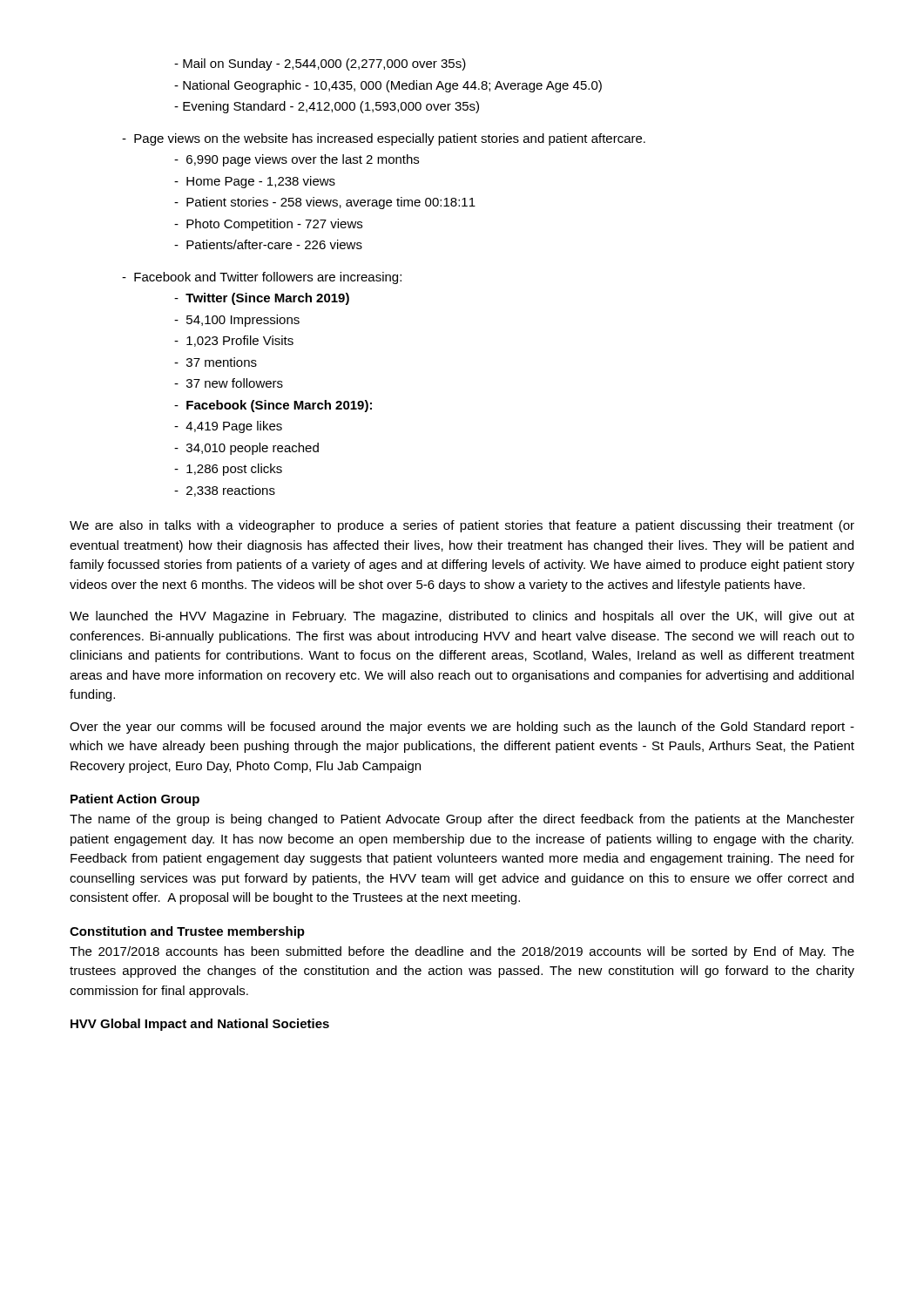Locate the block of text that opens with "We launched the HVV Magazine in February."
924x1307 pixels.
(x=462, y=655)
